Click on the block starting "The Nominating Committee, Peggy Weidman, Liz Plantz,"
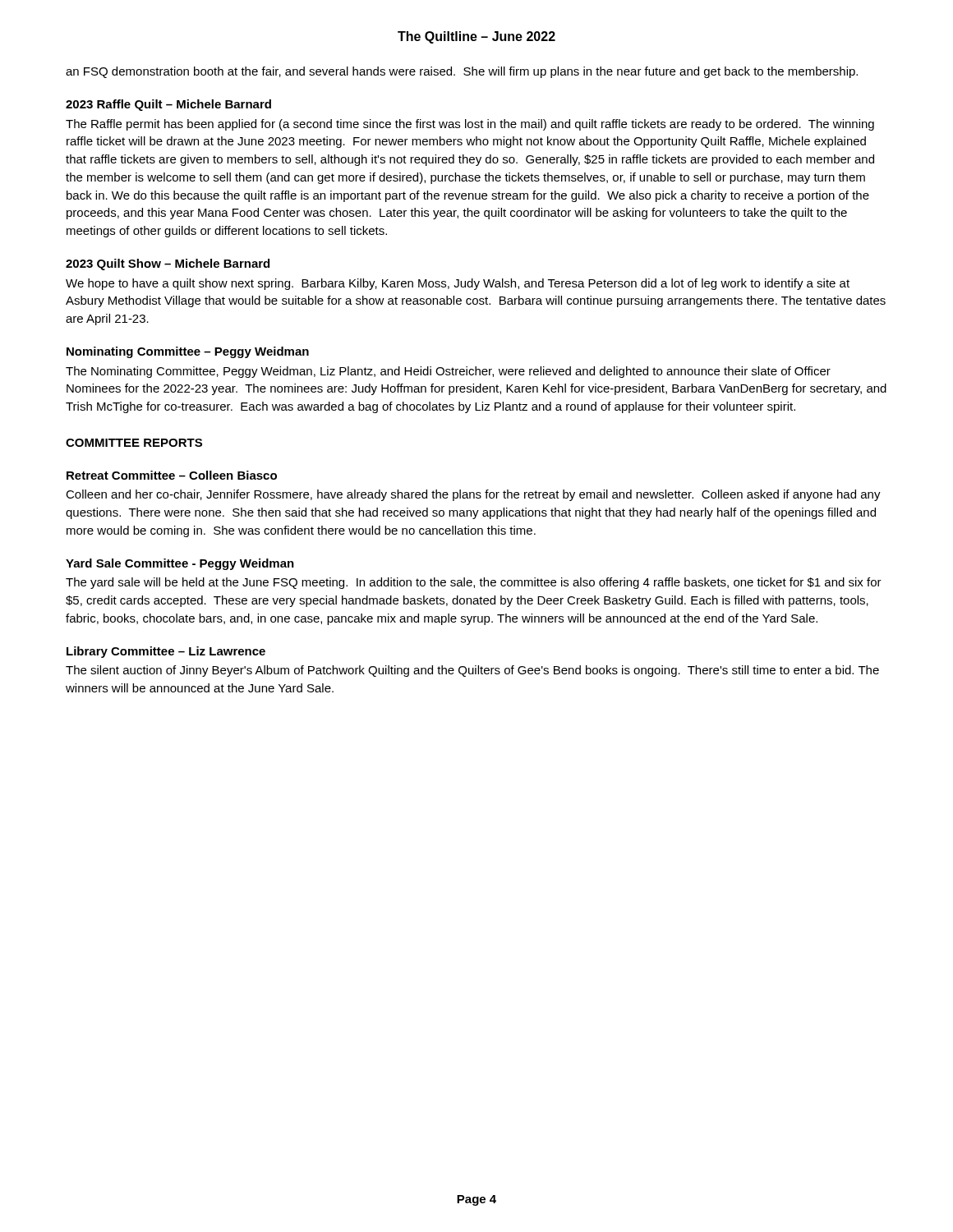Image resolution: width=953 pixels, height=1232 pixels. tap(476, 388)
